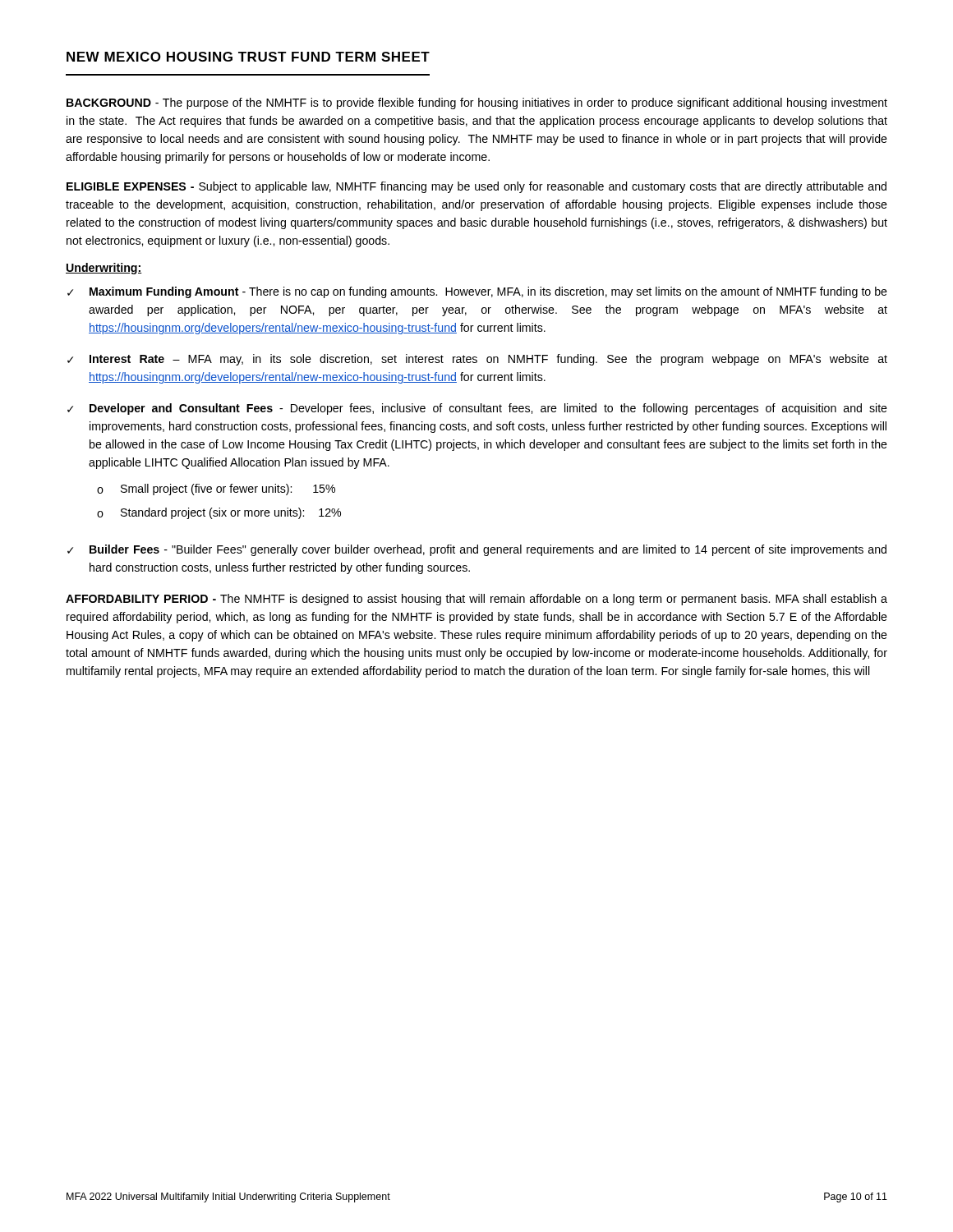
Task: Find the list item with the text "✓ Interest Rate – MFA may,"
Action: click(x=476, y=368)
